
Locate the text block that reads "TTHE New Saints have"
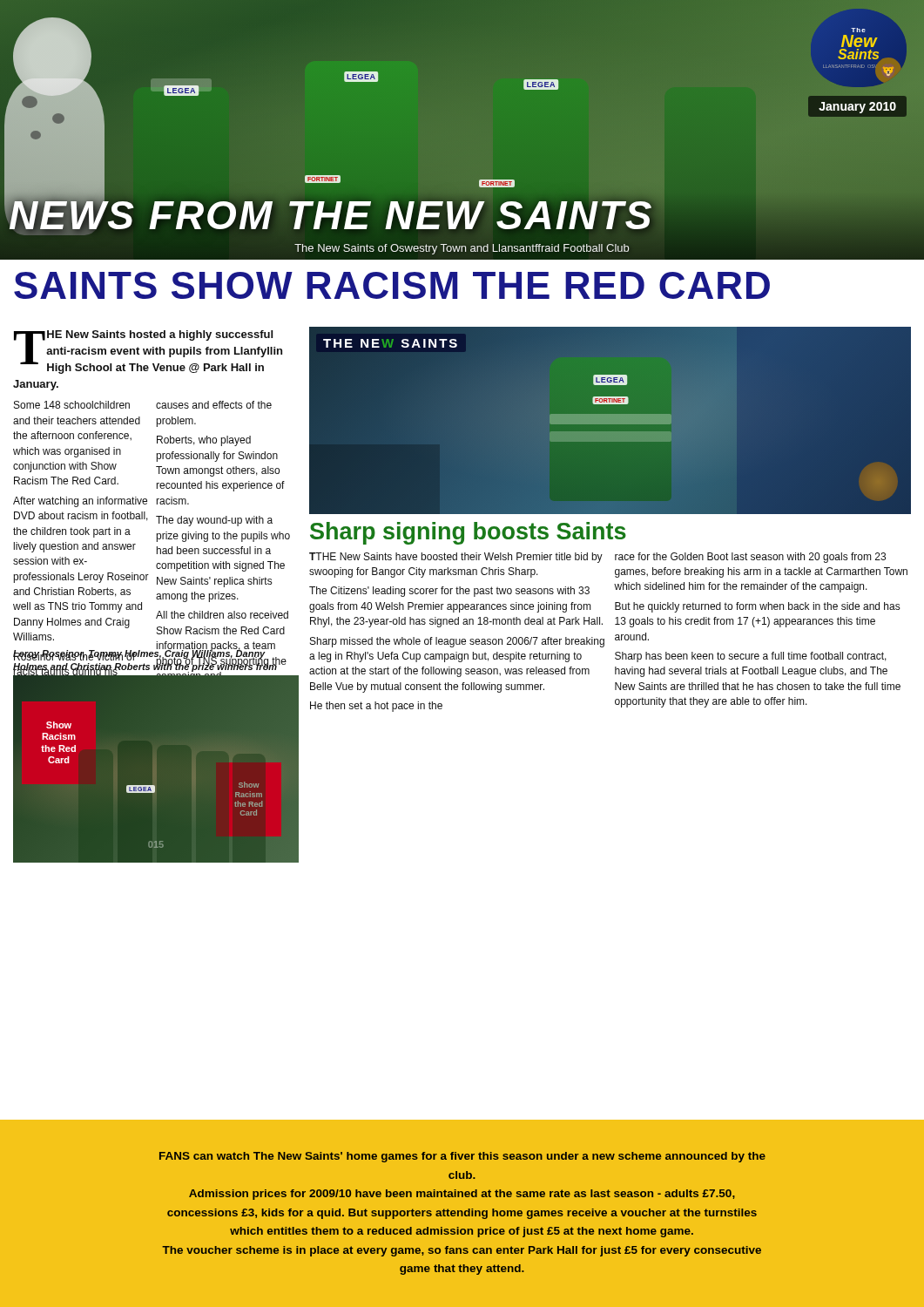(x=457, y=632)
